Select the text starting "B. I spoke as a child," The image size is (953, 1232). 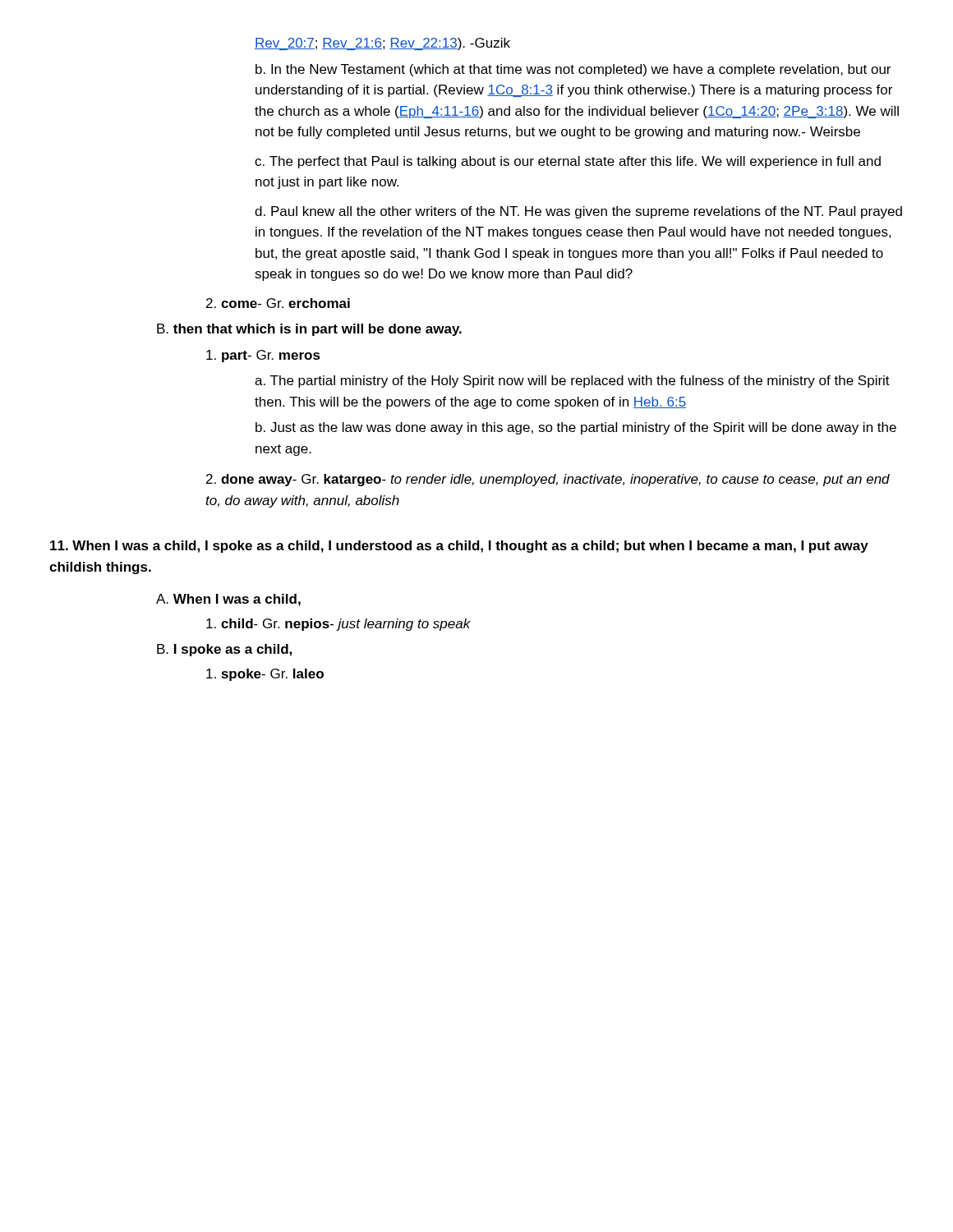[224, 649]
